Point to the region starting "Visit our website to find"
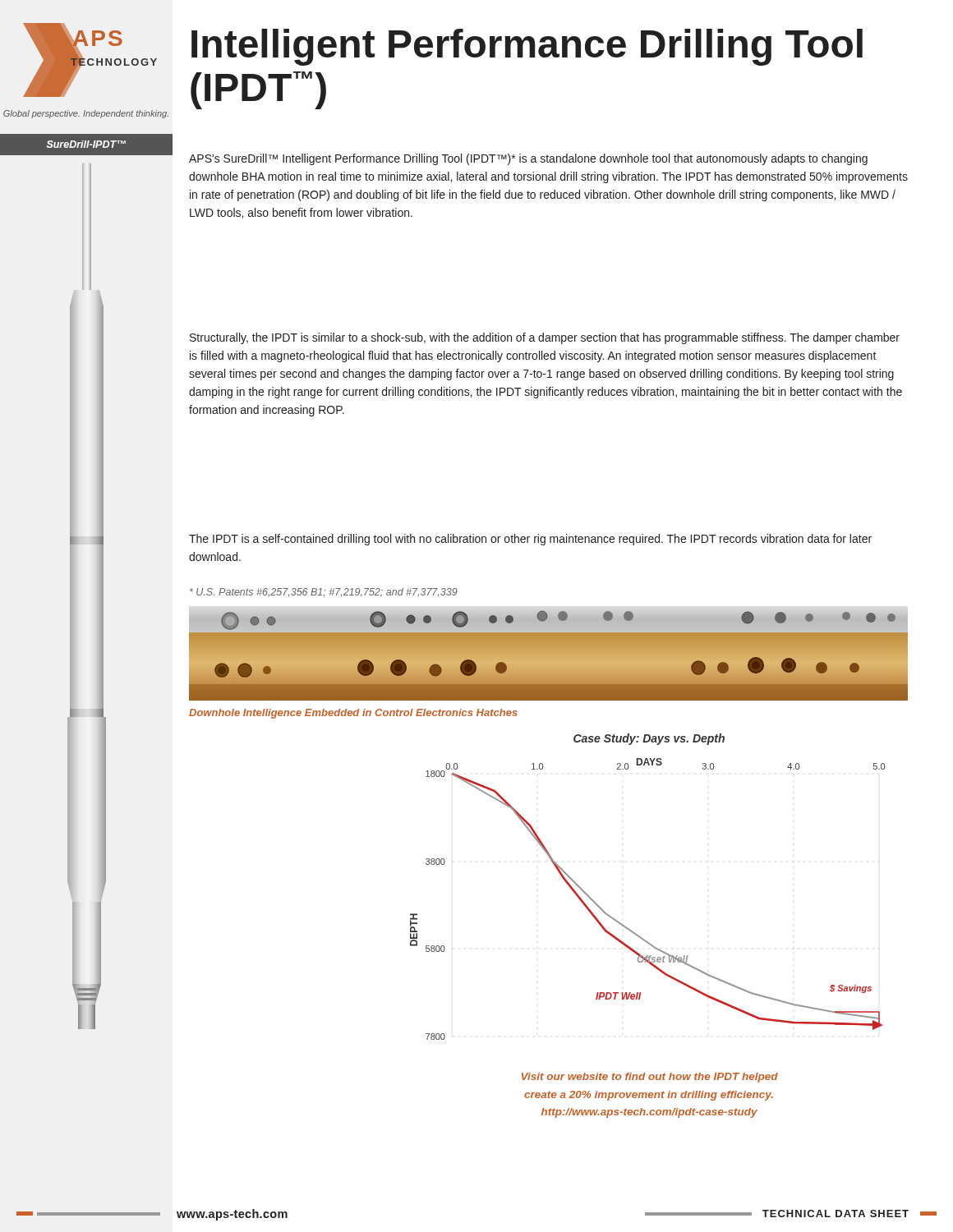This screenshot has height=1232, width=953. (x=649, y=1094)
